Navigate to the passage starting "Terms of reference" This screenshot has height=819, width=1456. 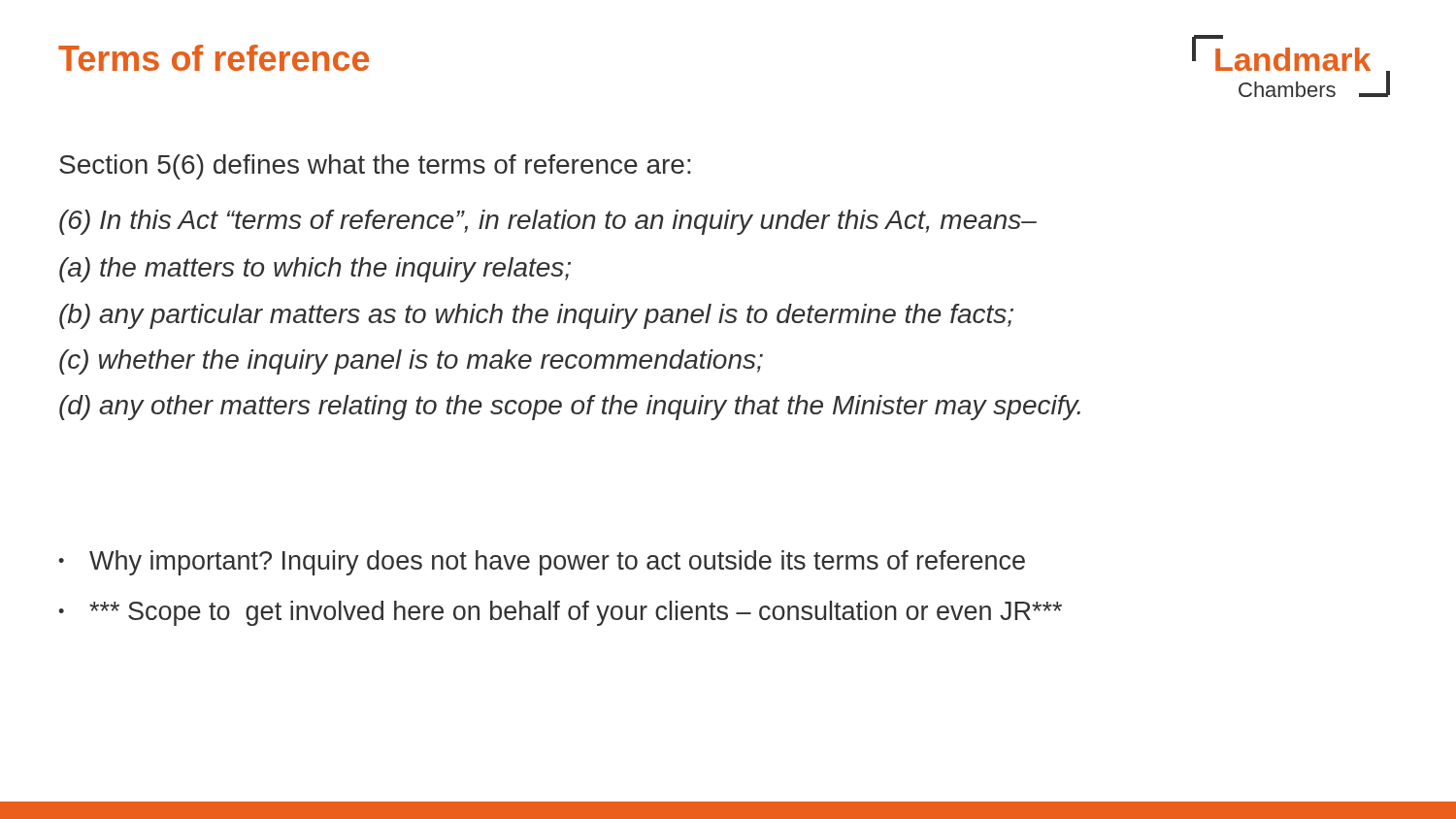pos(214,59)
